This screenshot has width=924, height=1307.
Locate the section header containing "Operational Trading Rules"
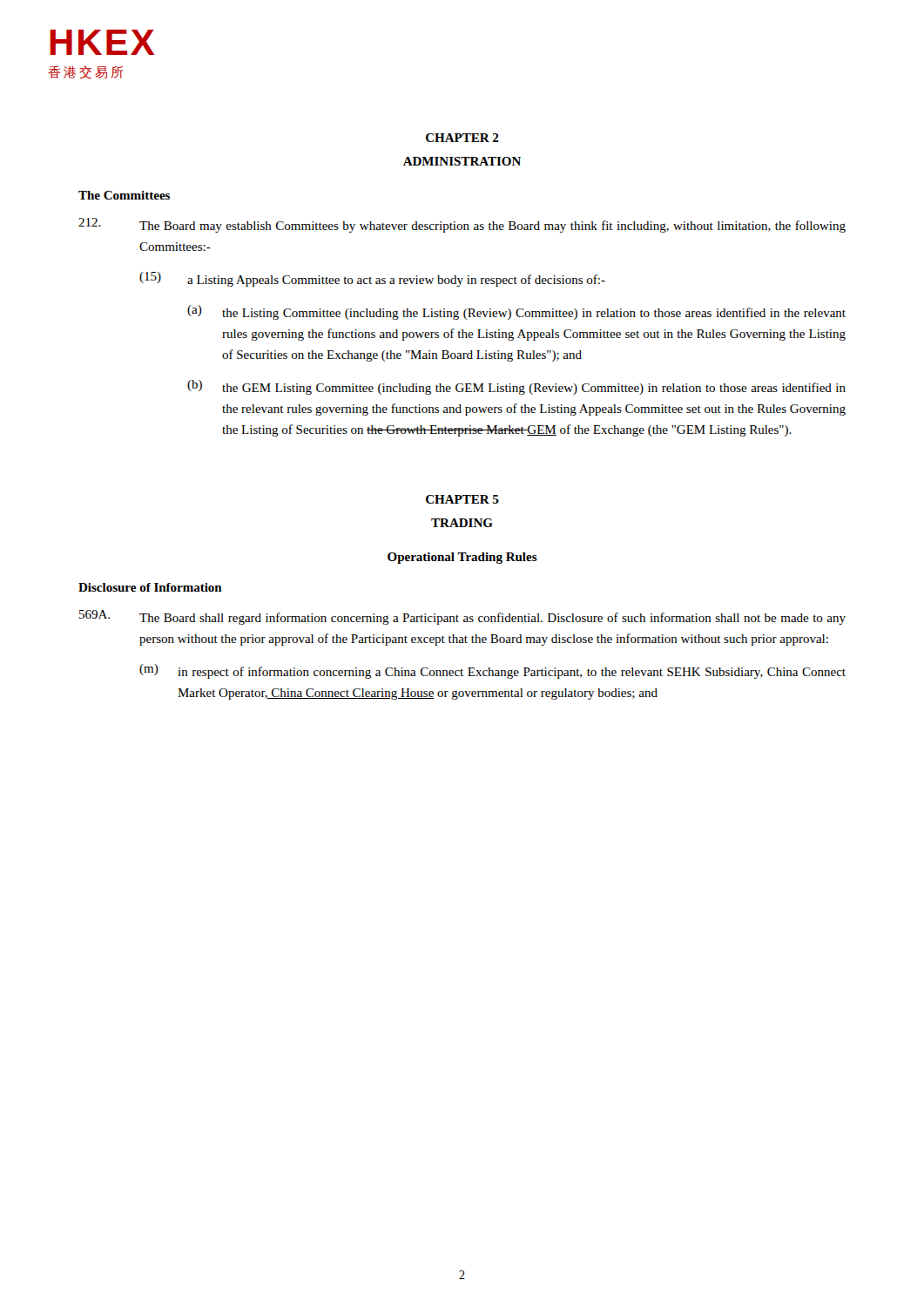tap(462, 557)
